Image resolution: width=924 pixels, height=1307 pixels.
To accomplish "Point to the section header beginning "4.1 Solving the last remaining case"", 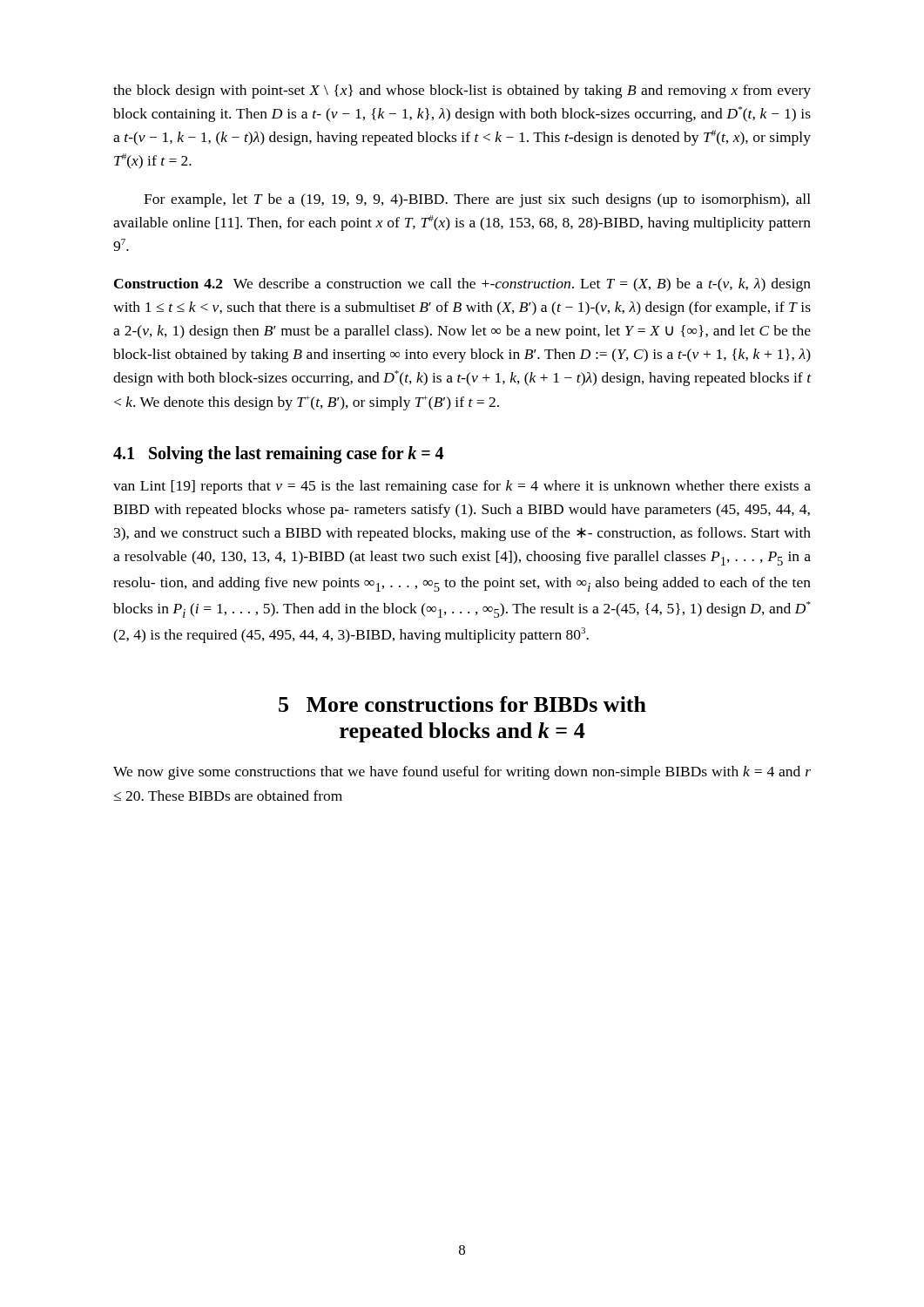I will 278,453.
